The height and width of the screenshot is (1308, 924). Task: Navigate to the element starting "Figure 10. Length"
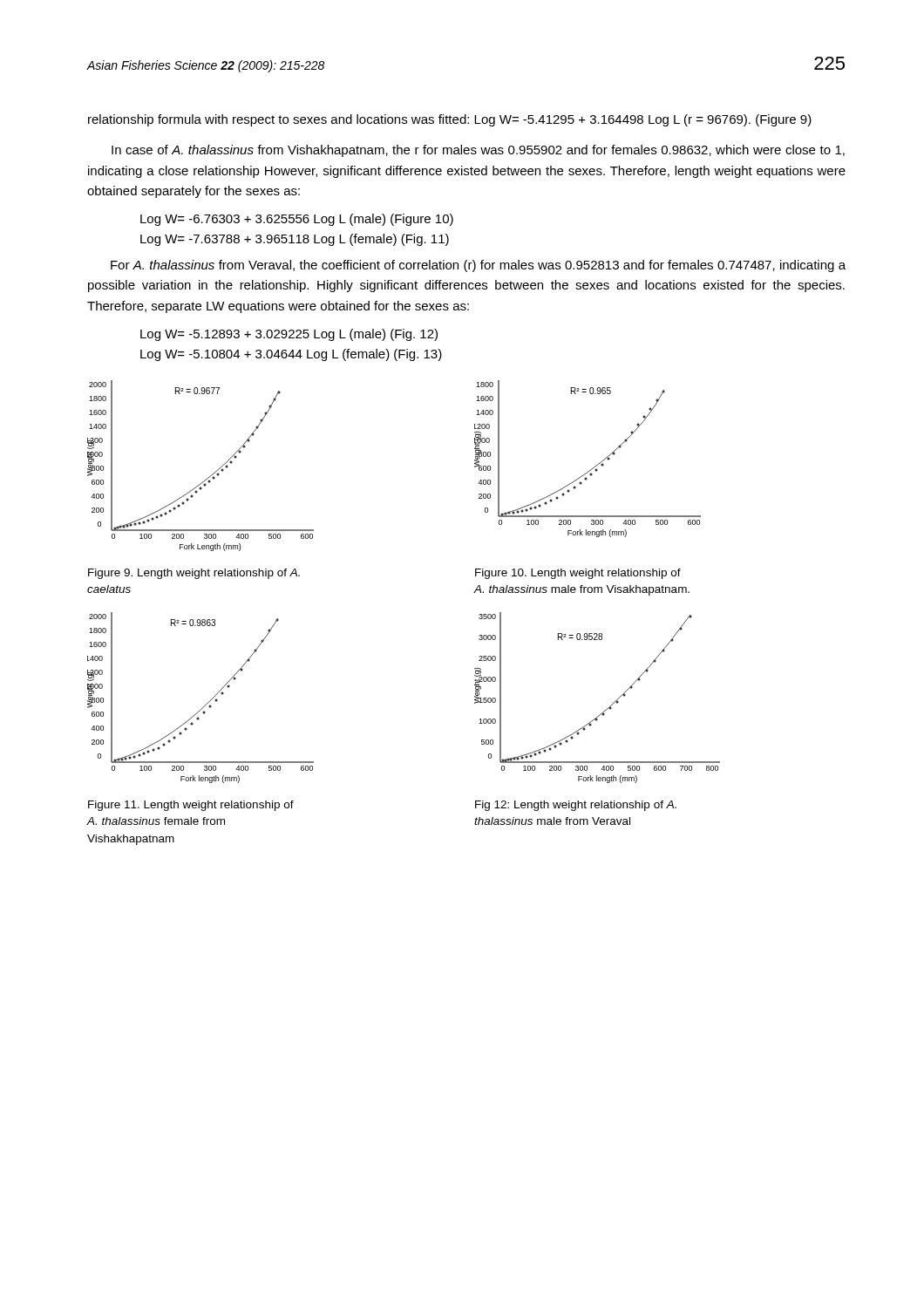(x=582, y=581)
